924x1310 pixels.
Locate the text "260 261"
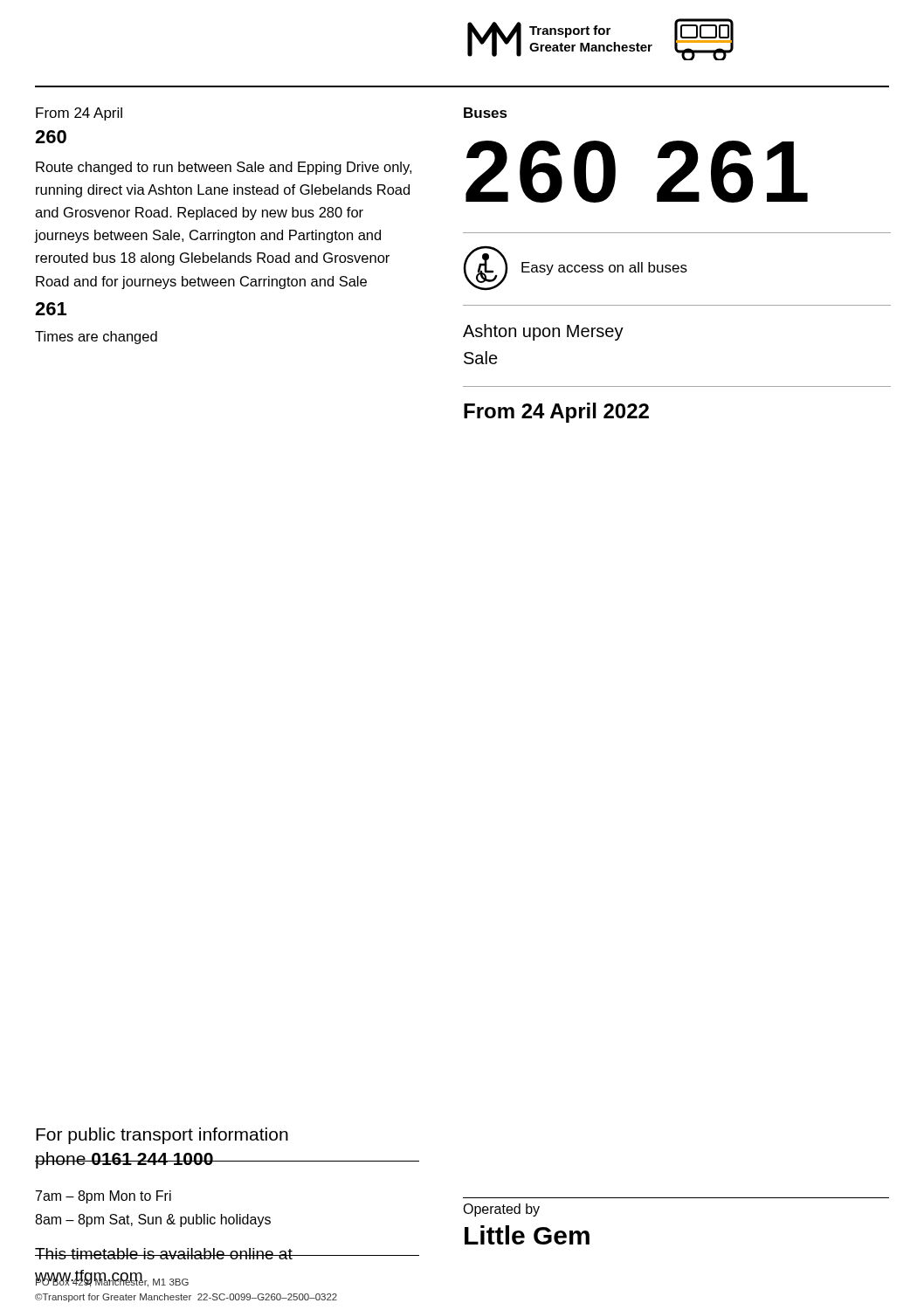pyautogui.click(x=639, y=171)
